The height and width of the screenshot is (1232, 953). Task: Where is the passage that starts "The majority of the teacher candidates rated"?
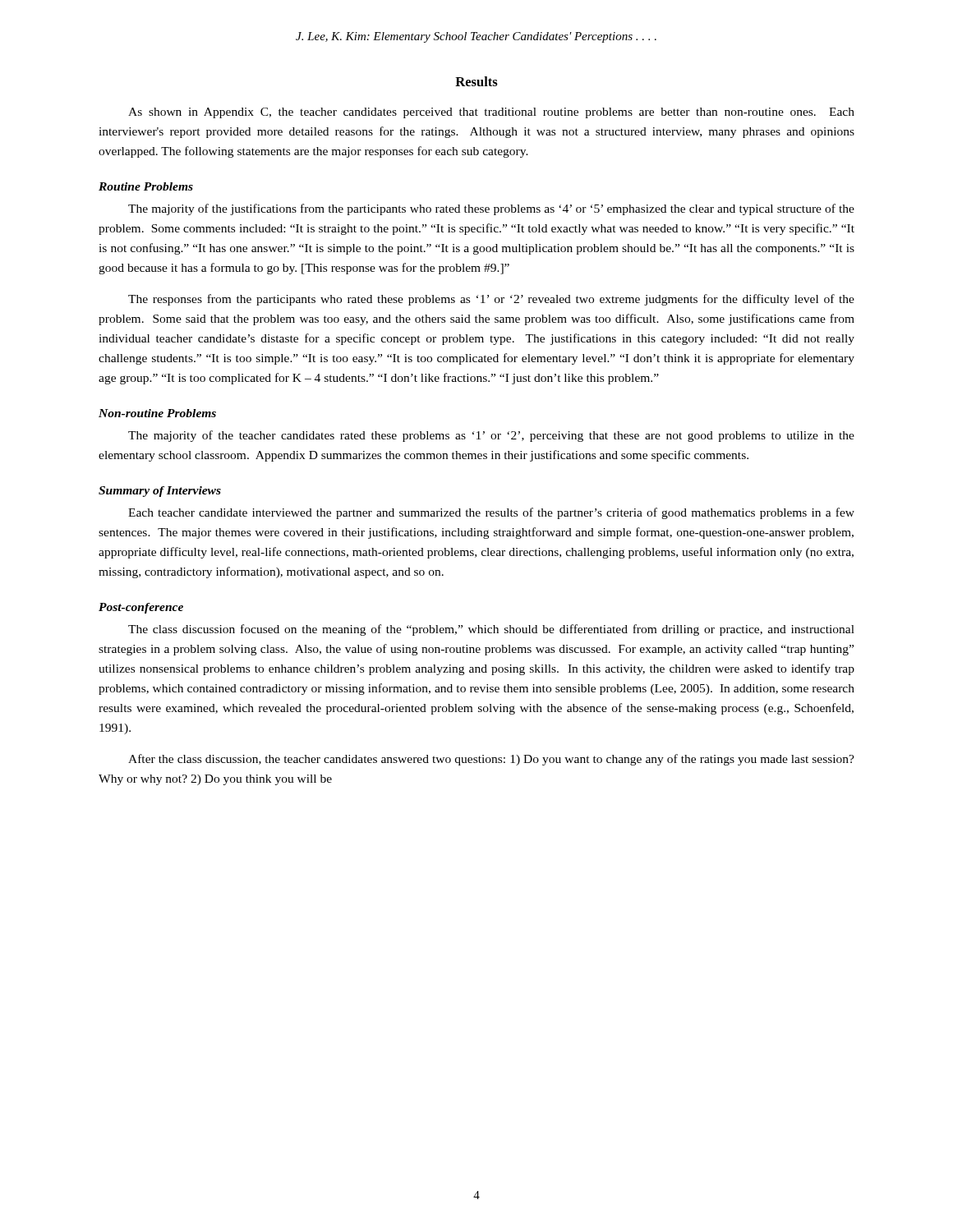point(476,445)
